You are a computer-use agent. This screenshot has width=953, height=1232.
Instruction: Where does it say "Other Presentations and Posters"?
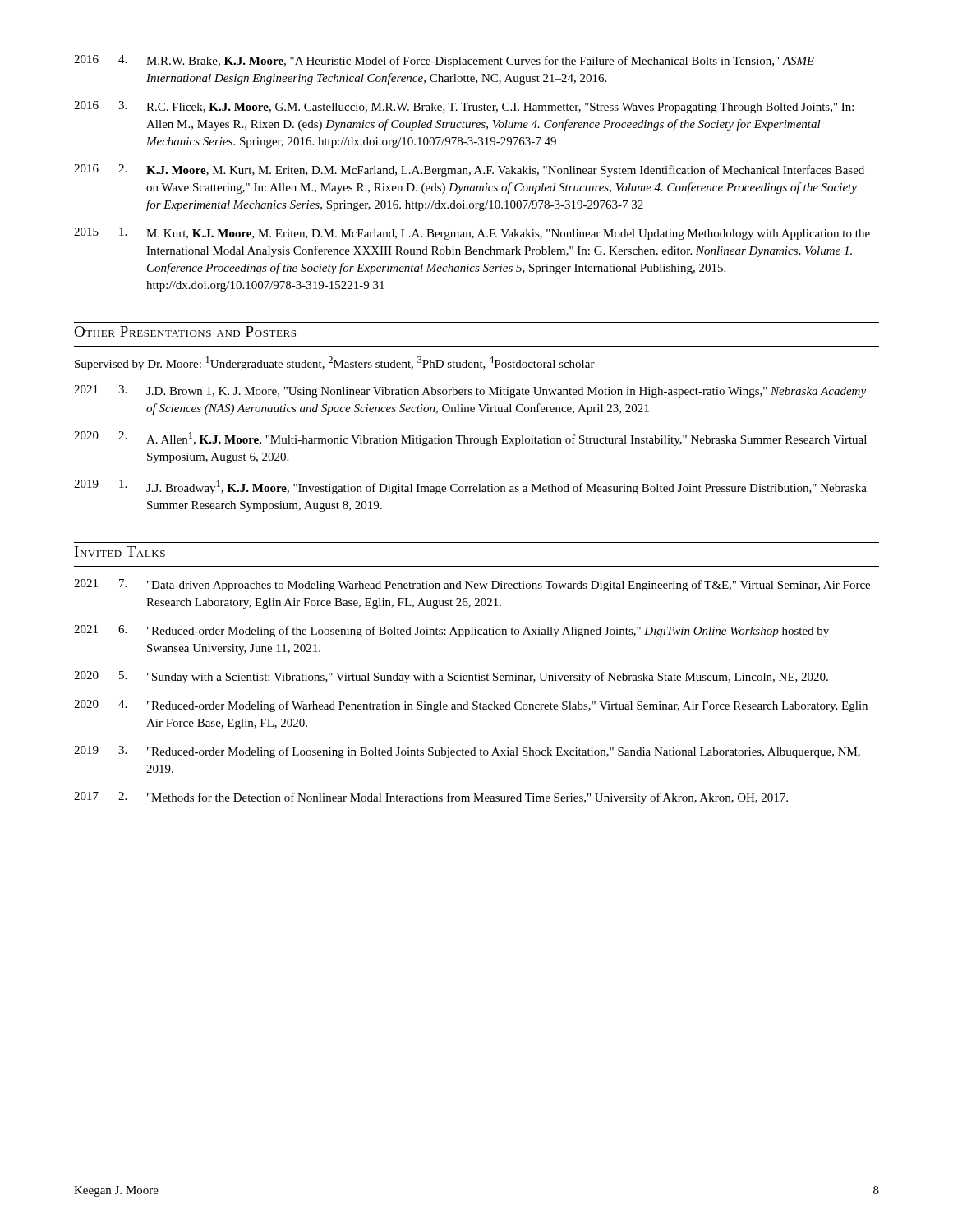[x=476, y=334]
